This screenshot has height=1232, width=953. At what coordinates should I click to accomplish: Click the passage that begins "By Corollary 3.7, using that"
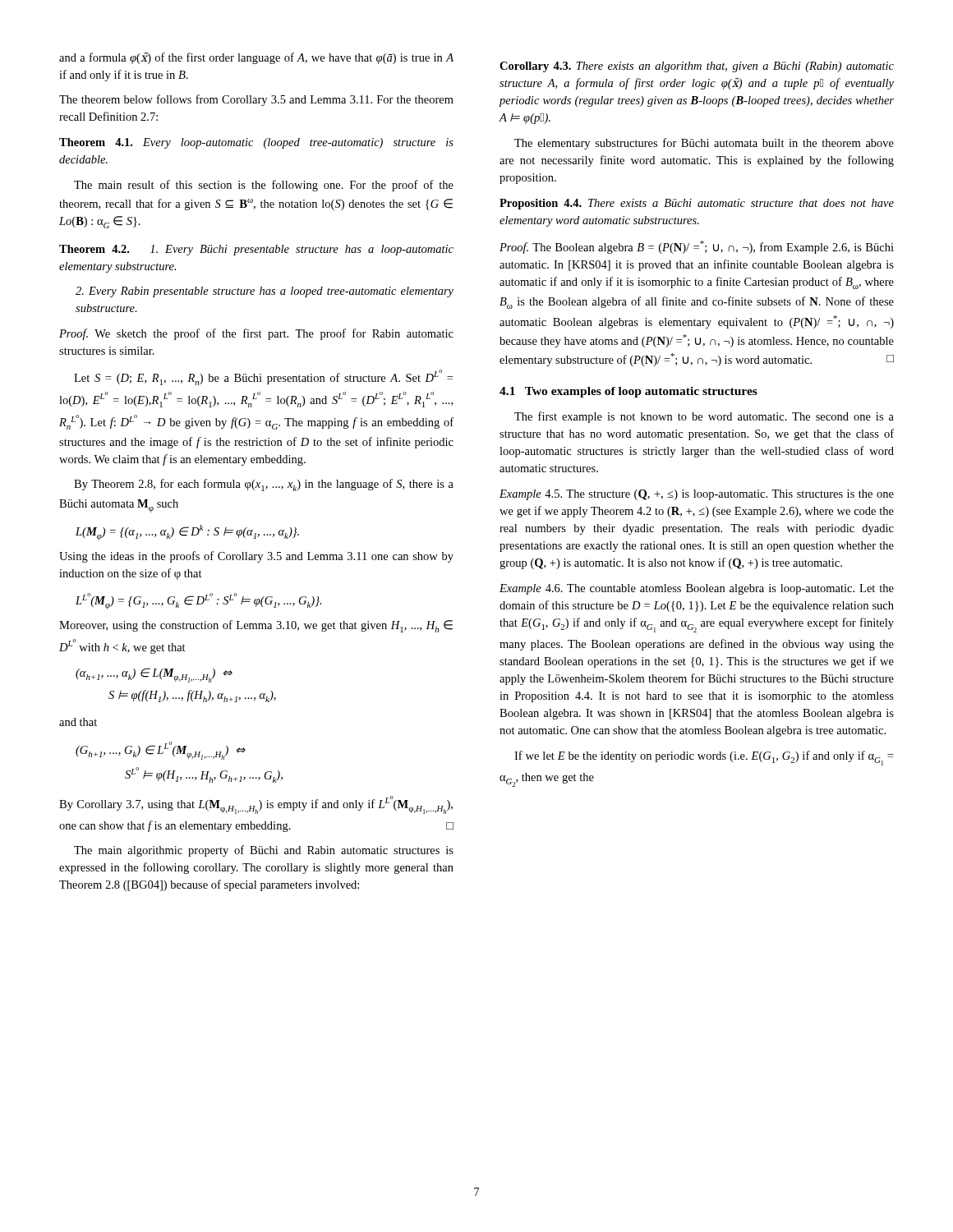click(x=256, y=814)
